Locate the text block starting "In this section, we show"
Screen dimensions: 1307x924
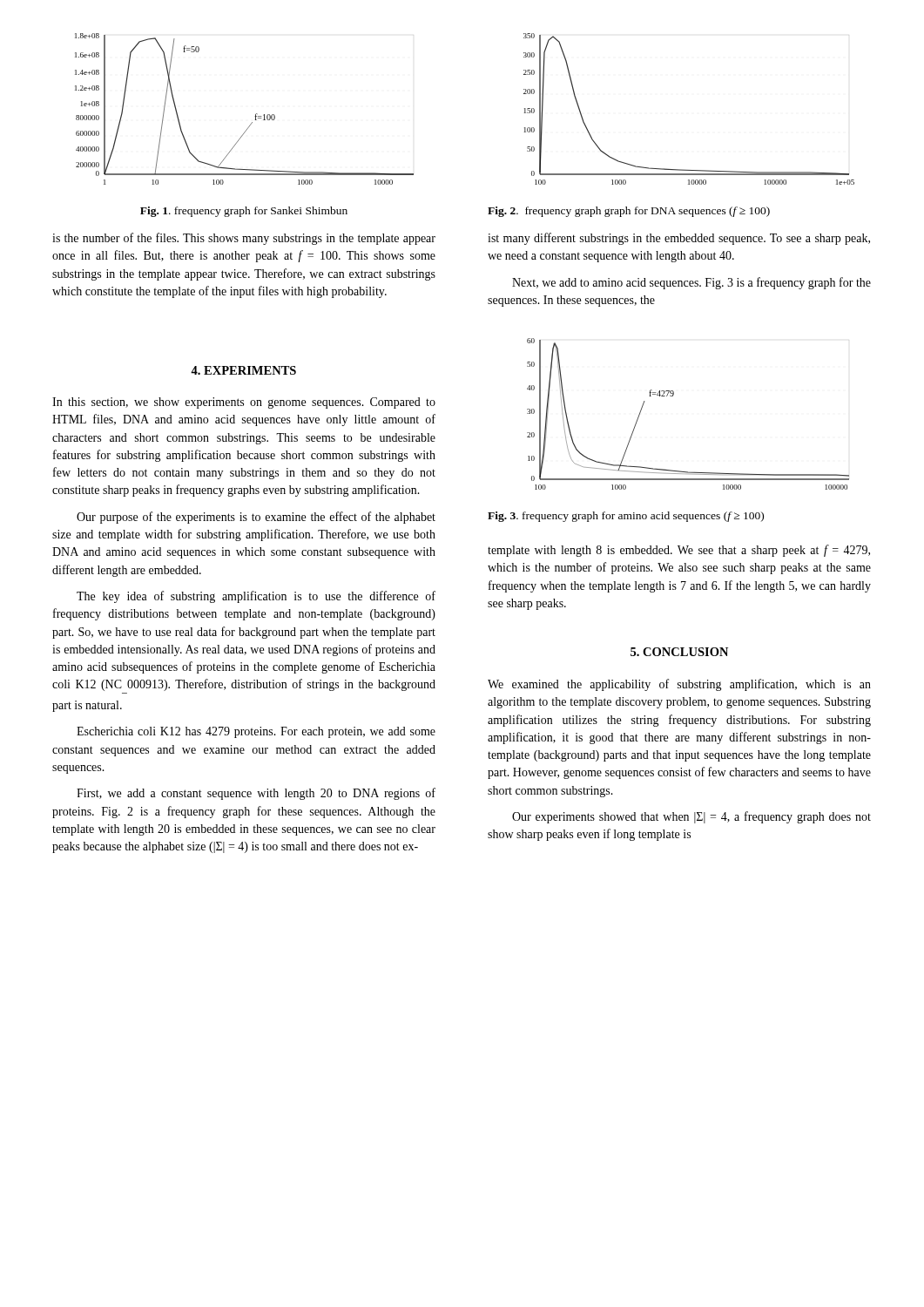[x=244, y=625]
